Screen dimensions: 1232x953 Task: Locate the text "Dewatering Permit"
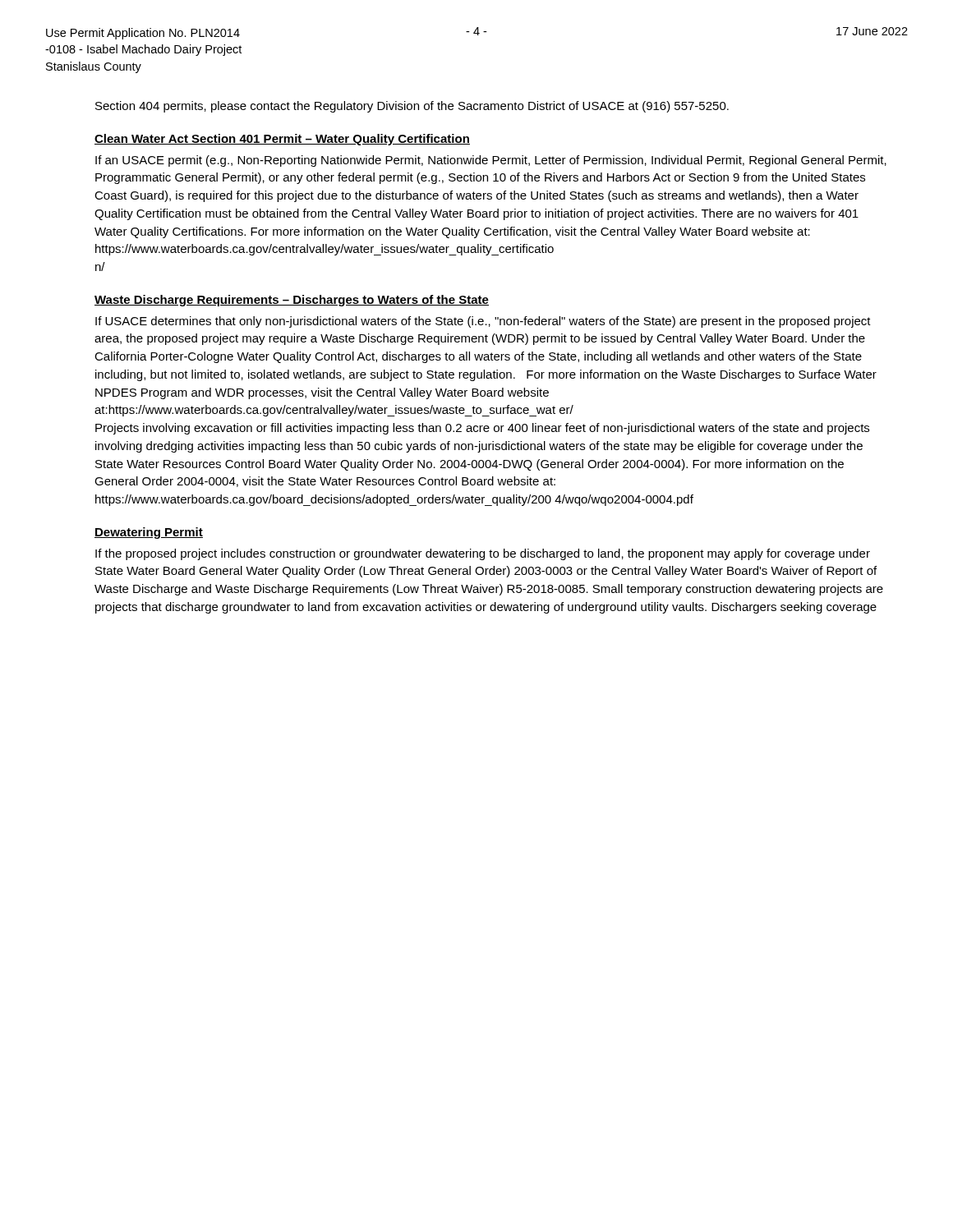coord(149,533)
